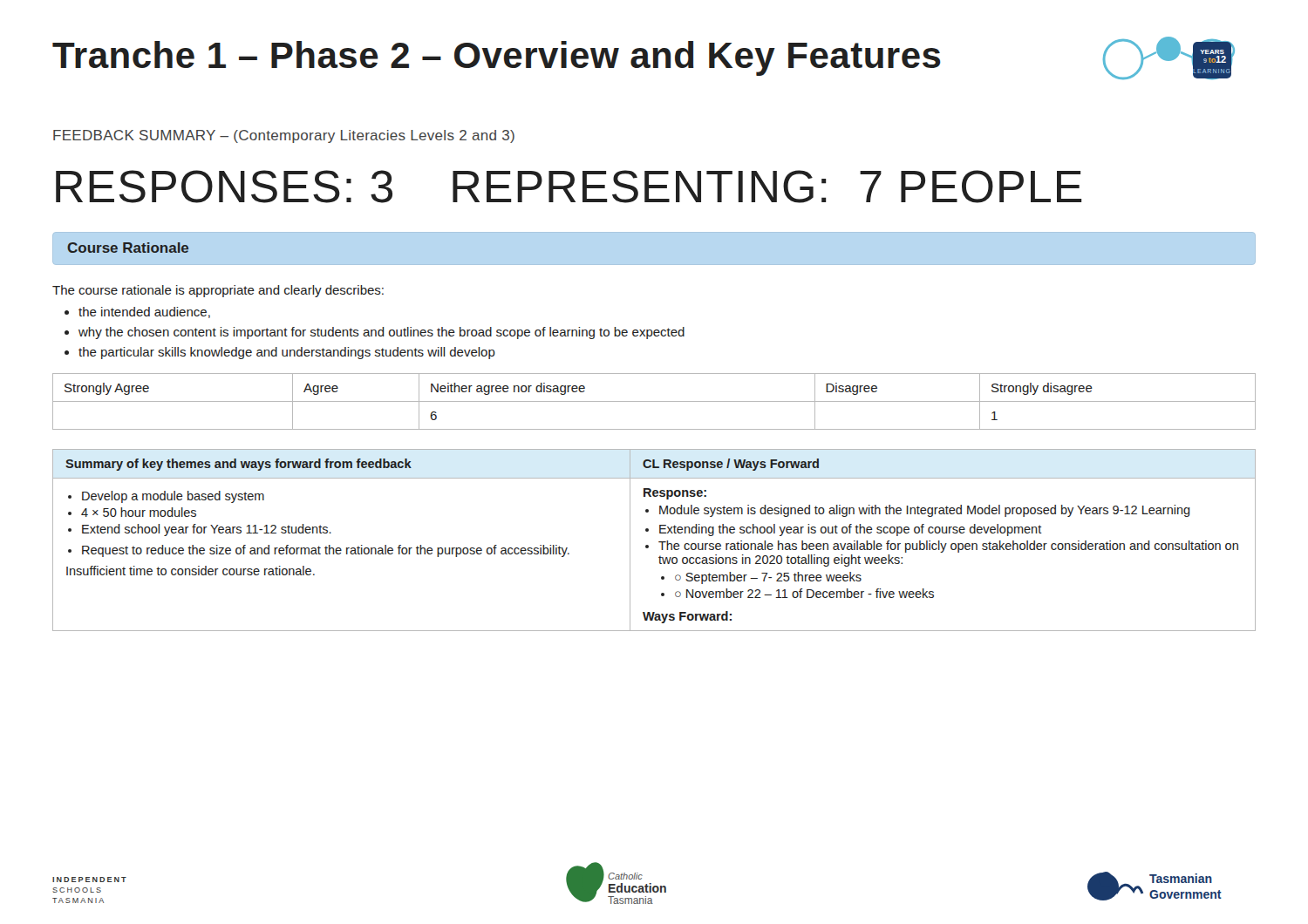Find the title that says "Tranche 1 – Phase"
Viewport: 1308px width, 924px height.
(497, 56)
